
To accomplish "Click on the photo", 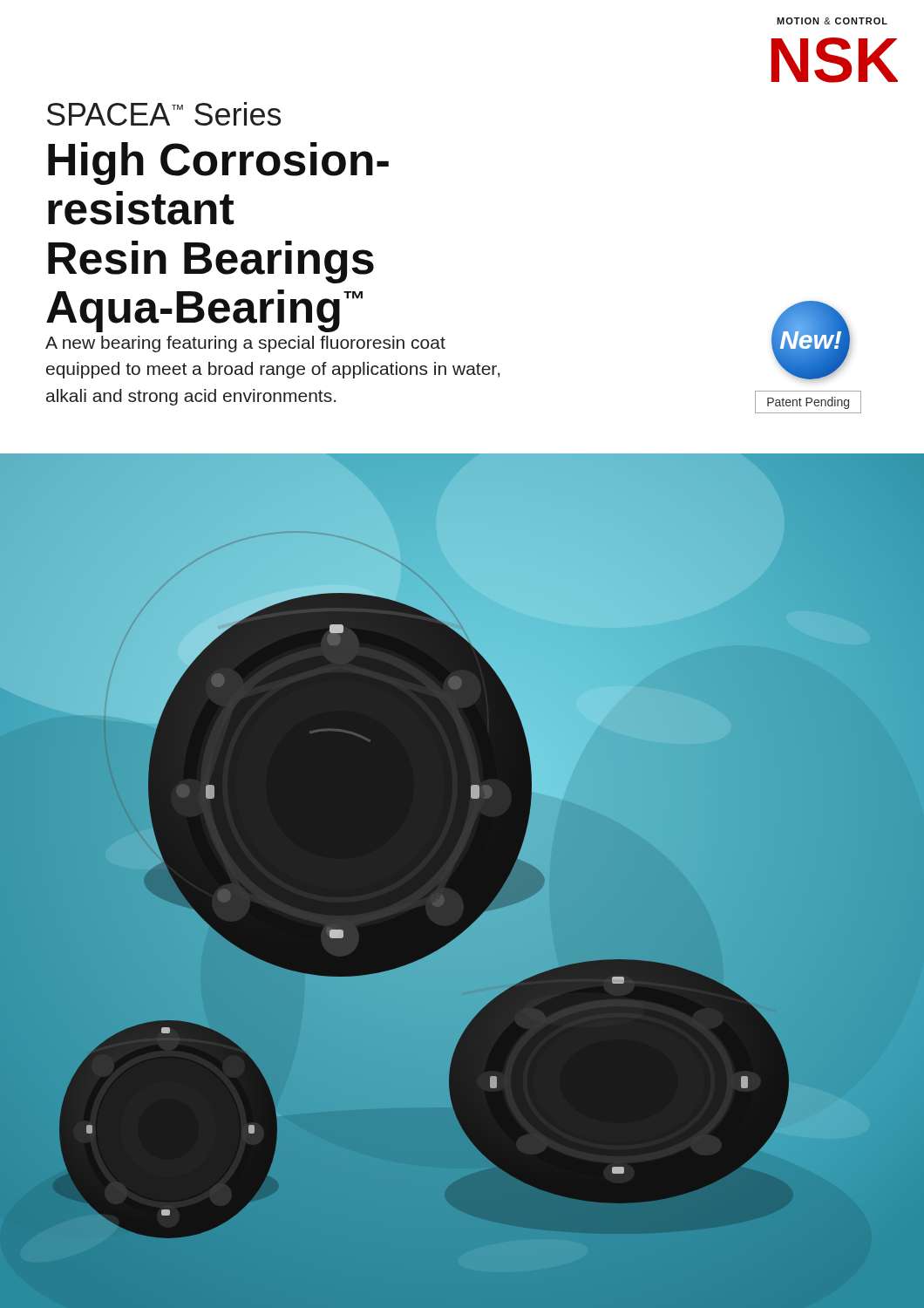I will [x=462, y=881].
